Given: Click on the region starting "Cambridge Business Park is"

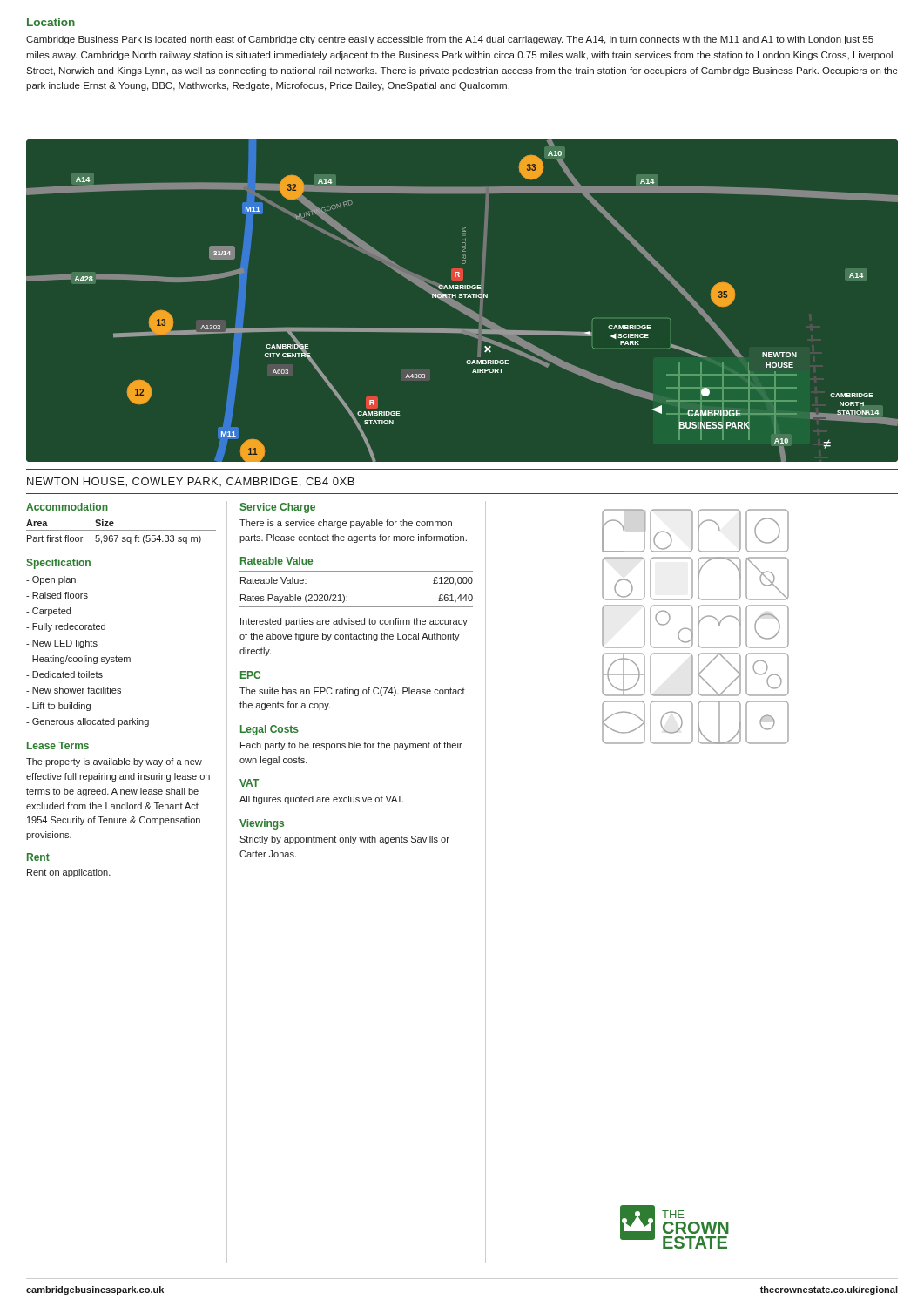Looking at the screenshot, I should tap(462, 62).
